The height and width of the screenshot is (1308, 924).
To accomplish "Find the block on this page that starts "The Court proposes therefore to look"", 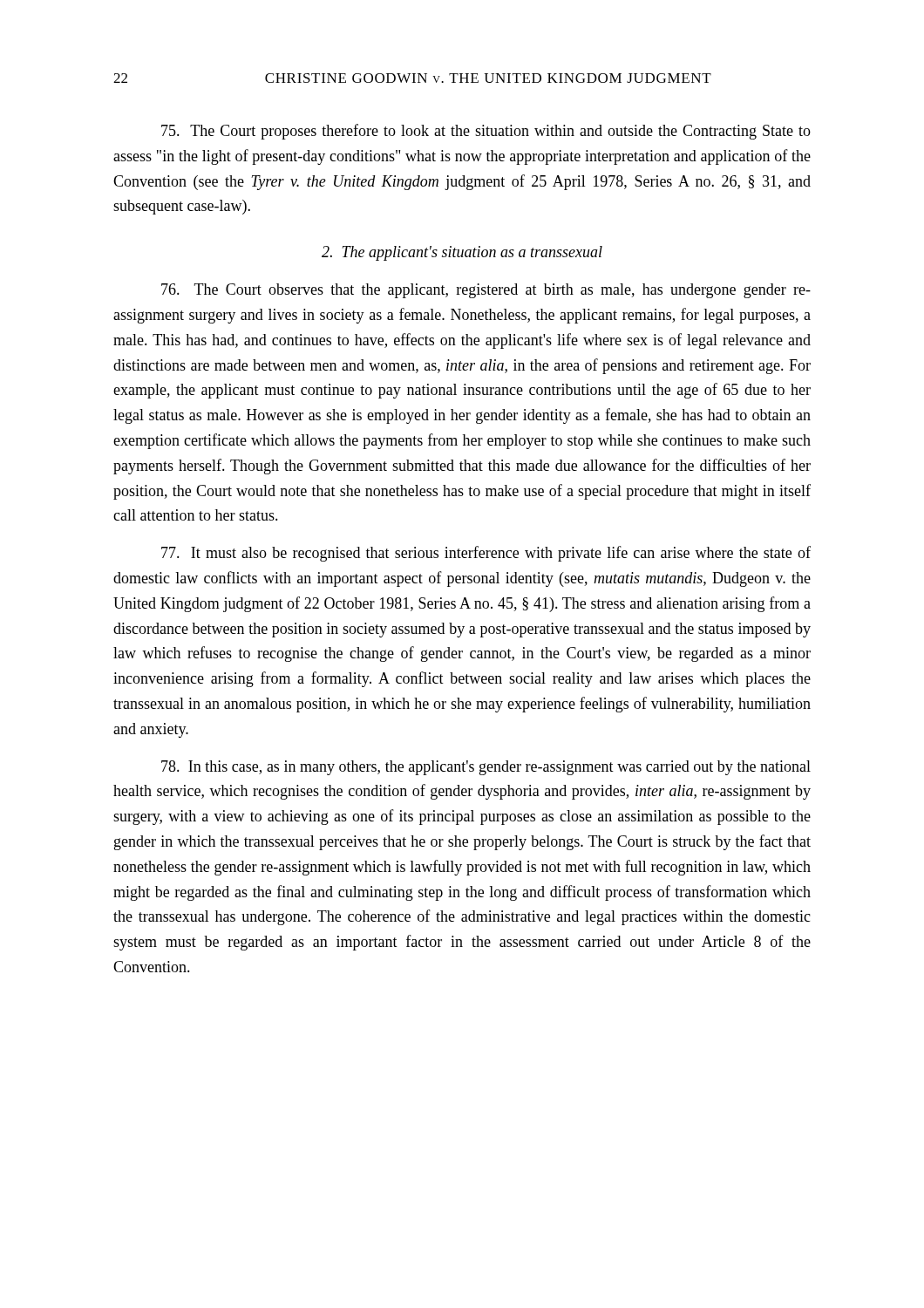I will [462, 168].
